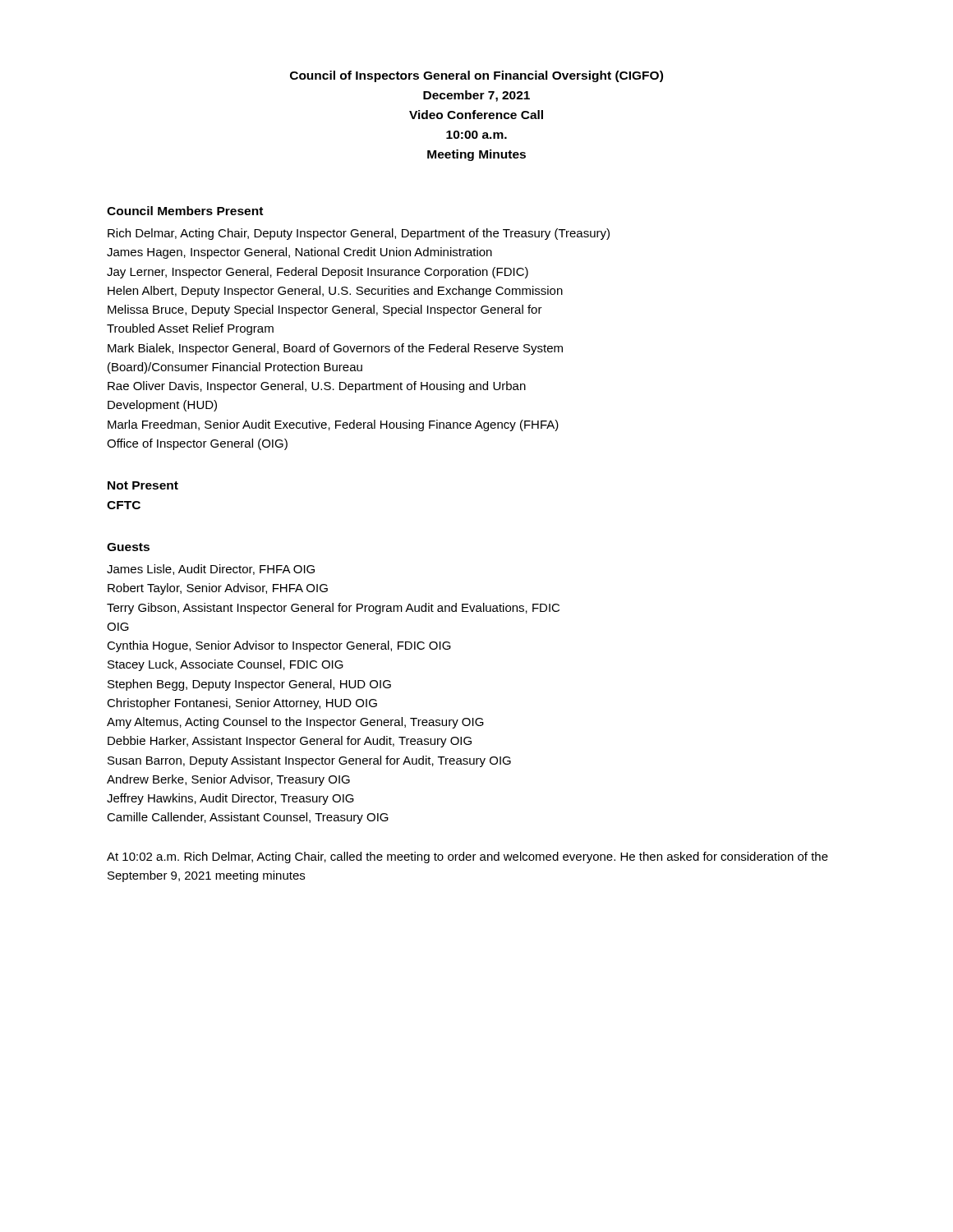Viewport: 953px width, 1232px height.
Task: Point to the title beginning "Council of Inspectors"
Action: click(476, 115)
